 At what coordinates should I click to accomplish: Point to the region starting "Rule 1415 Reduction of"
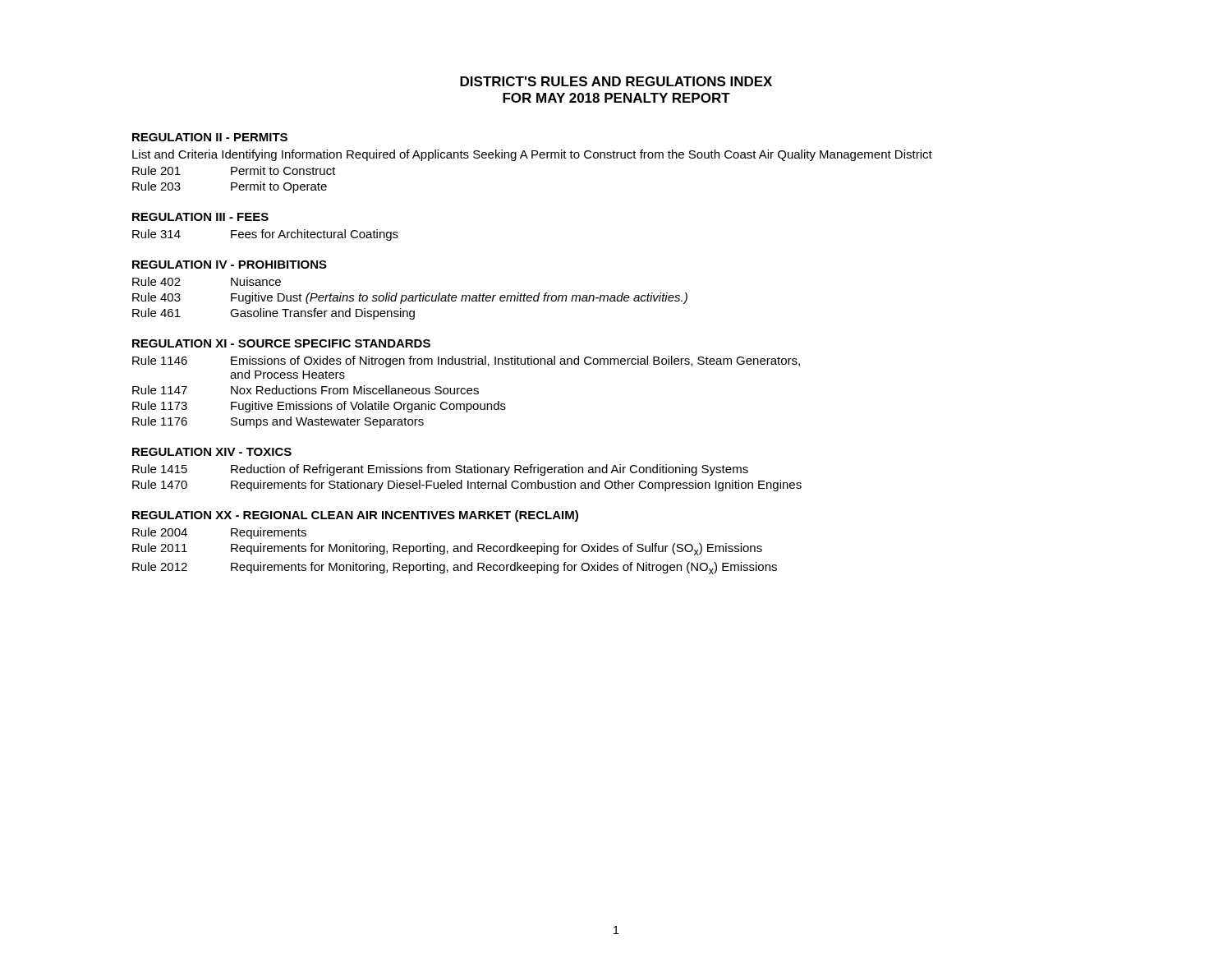point(616,469)
